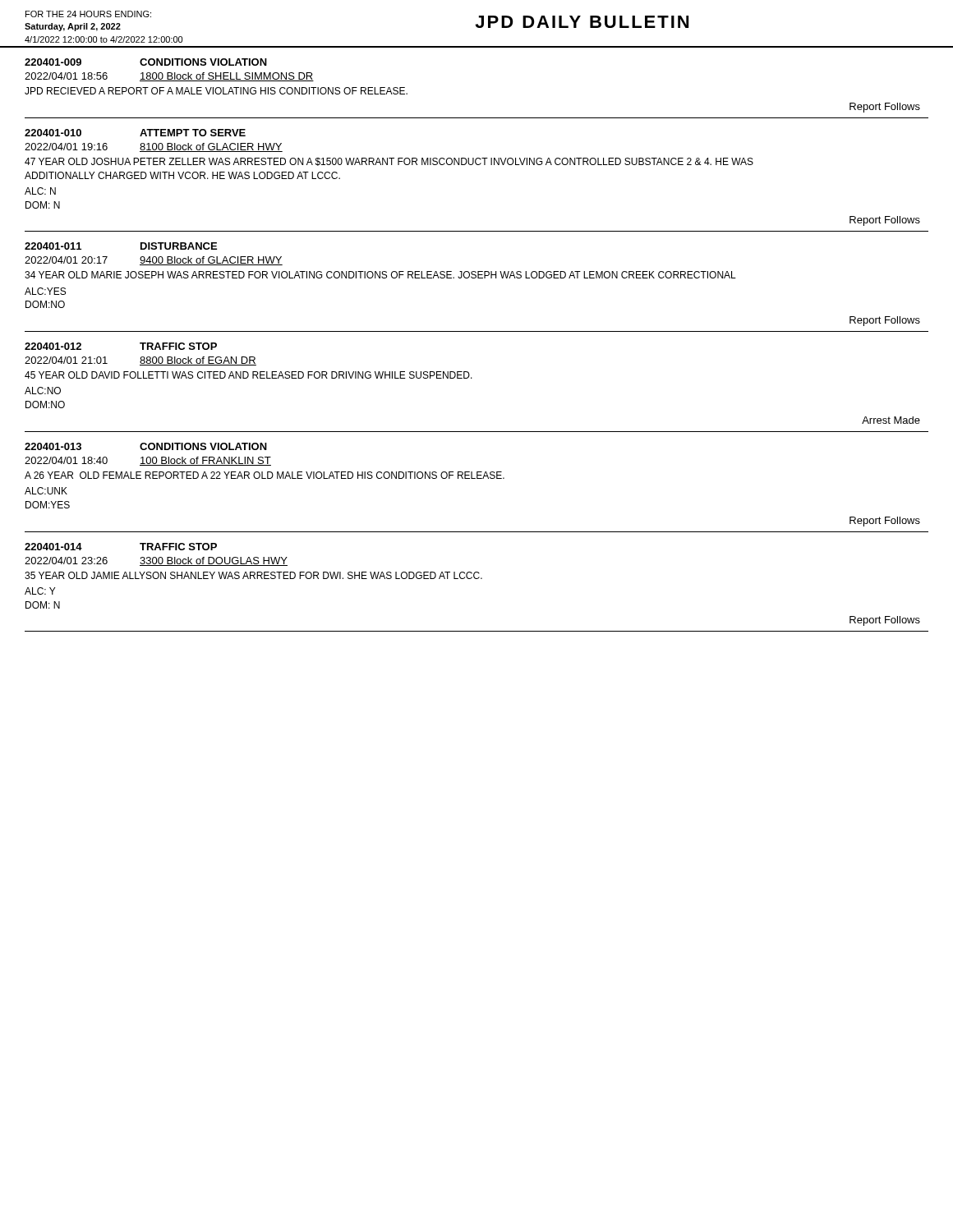Screen dimensions: 1232x953
Task: Point to "220401-012 TRAFFIC STOP"
Action: [49, 346]
